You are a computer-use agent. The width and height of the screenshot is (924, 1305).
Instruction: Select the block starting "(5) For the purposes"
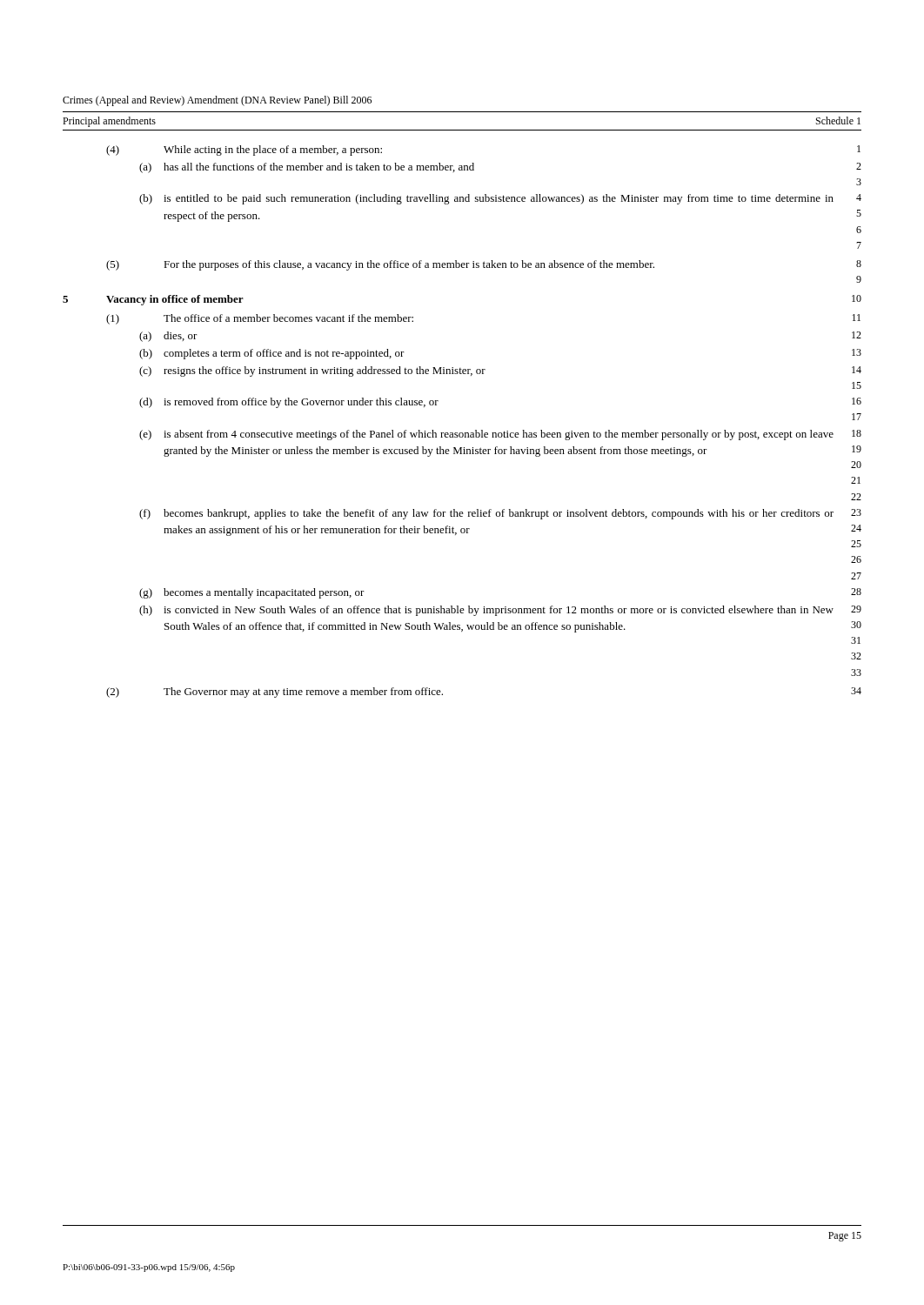pos(462,272)
